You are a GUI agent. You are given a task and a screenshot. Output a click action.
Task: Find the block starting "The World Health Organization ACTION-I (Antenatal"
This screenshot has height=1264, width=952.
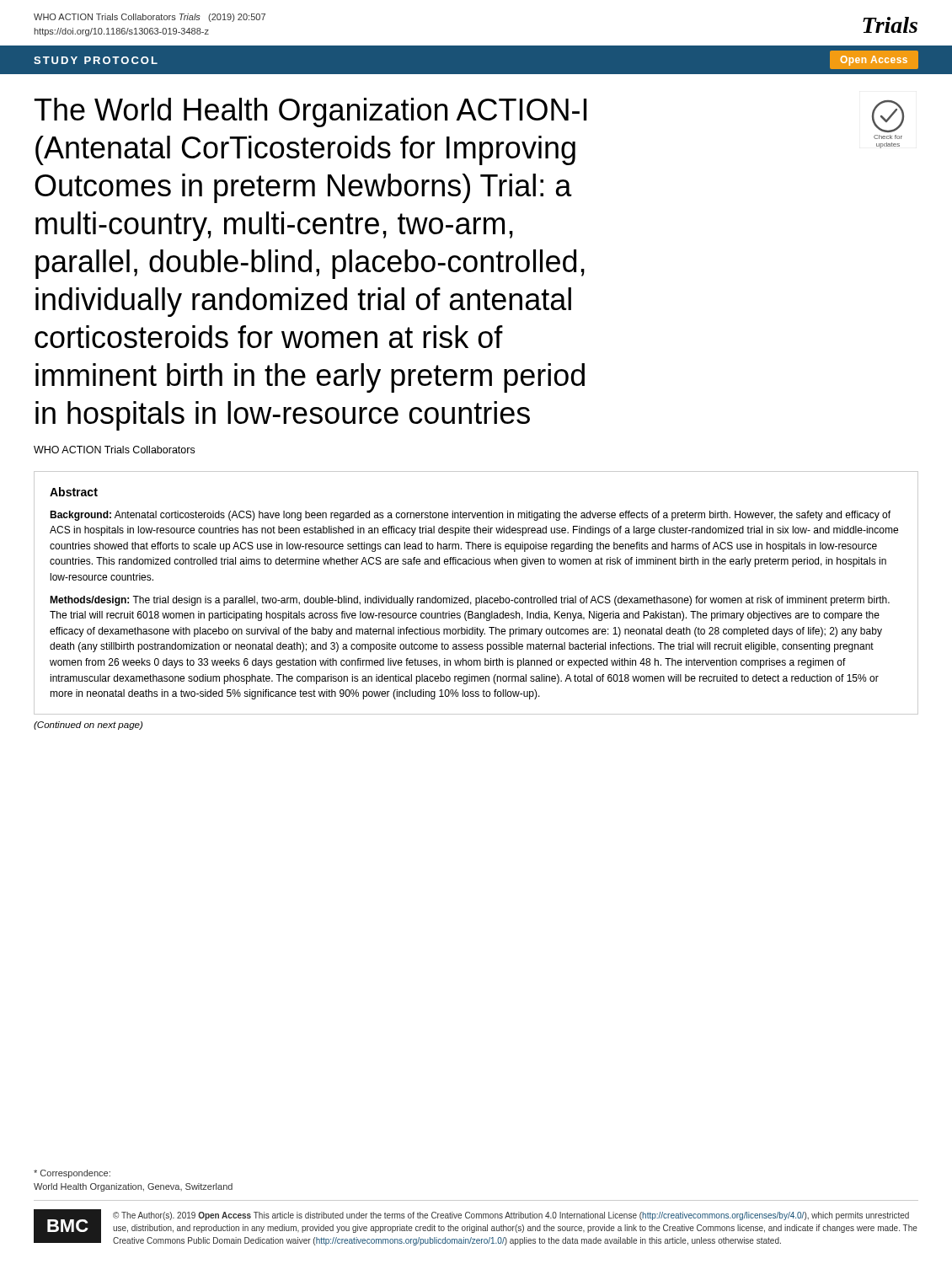pyautogui.click(x=312, y=262)
